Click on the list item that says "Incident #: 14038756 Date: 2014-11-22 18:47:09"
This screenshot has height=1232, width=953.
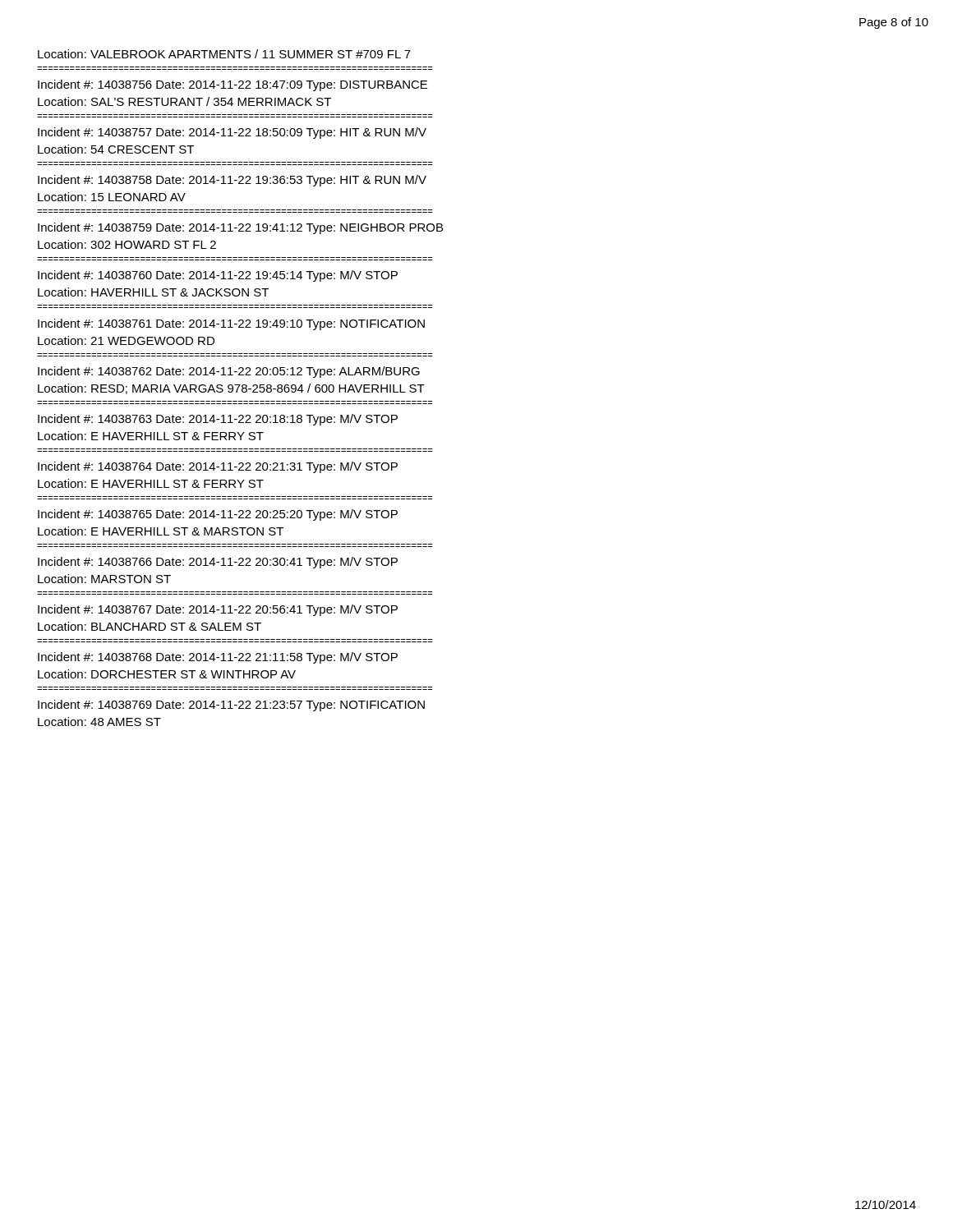point(232,85)
